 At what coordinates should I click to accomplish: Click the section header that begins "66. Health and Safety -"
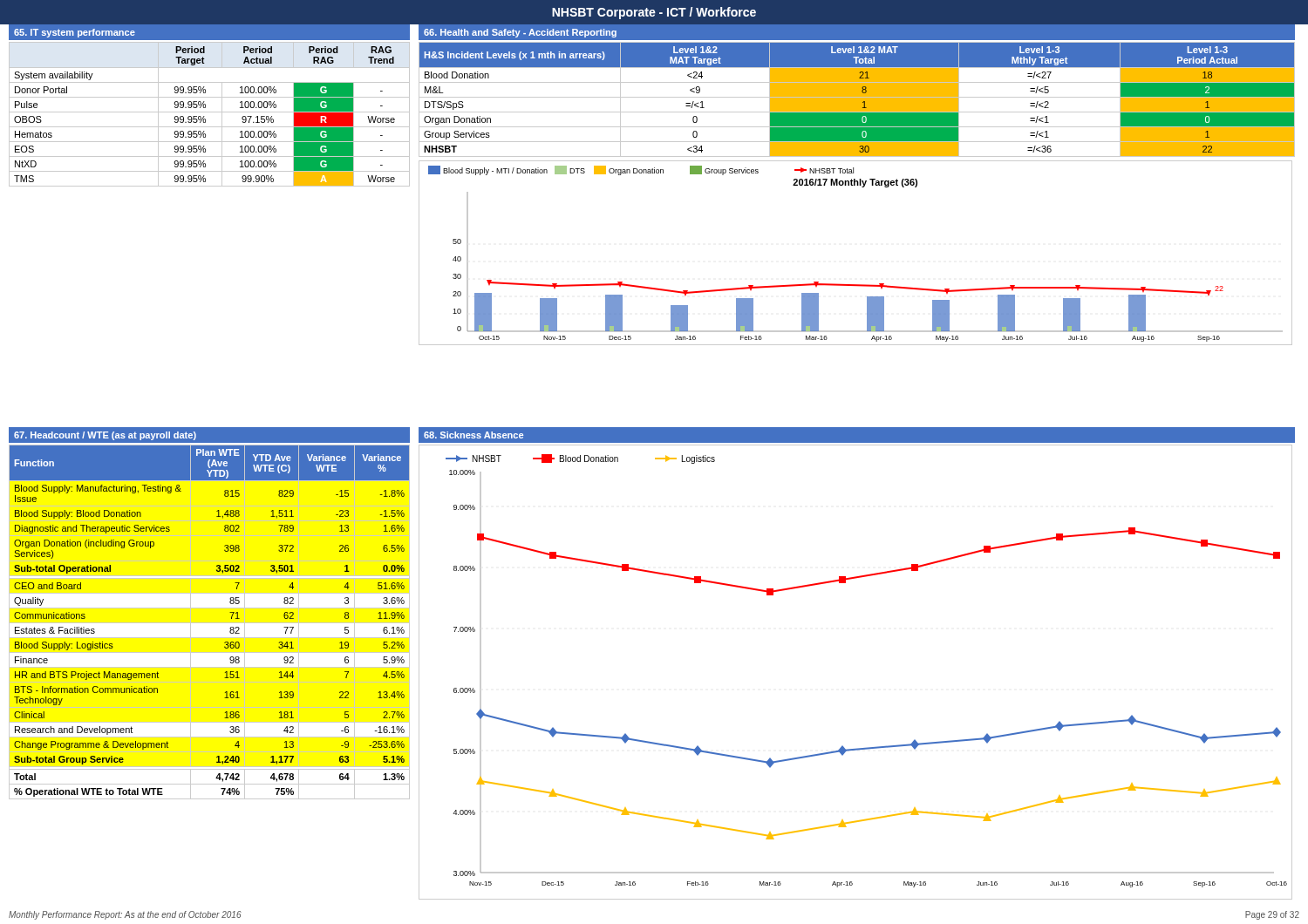[520, 32]
